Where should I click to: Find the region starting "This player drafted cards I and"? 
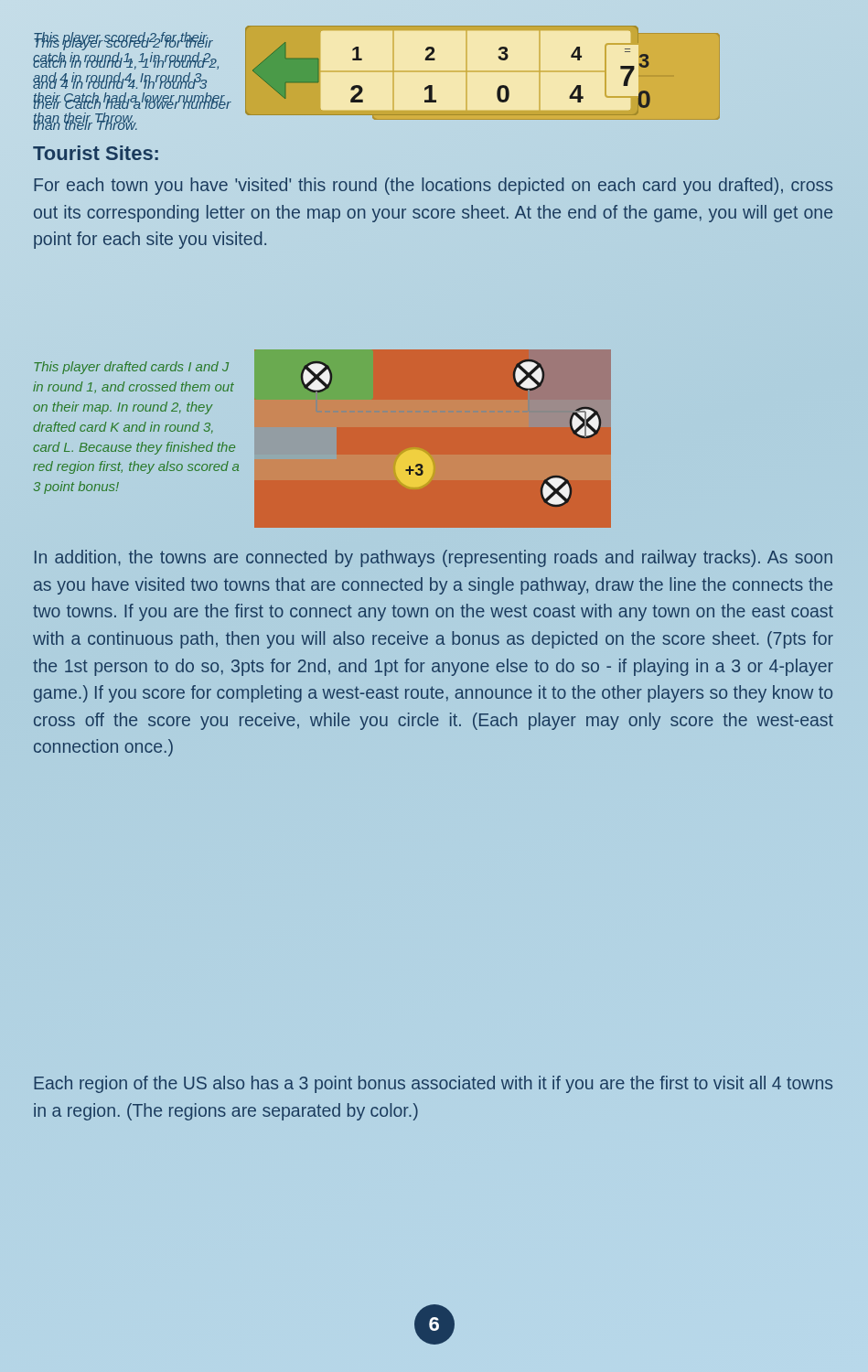[136, 426]
